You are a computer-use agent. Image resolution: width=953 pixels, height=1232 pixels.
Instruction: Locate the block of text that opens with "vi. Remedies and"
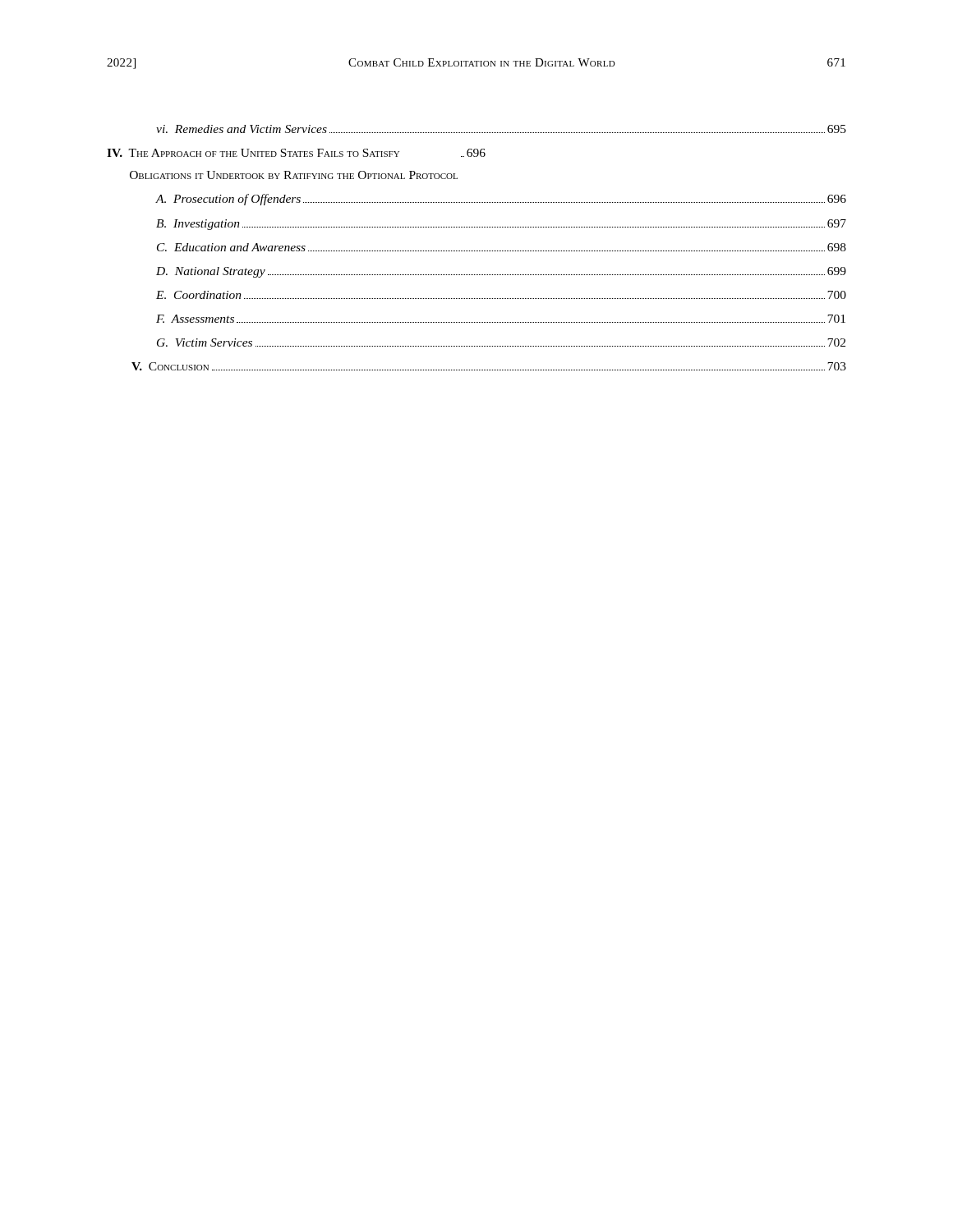pyautogui.click(x=501, y=129)
